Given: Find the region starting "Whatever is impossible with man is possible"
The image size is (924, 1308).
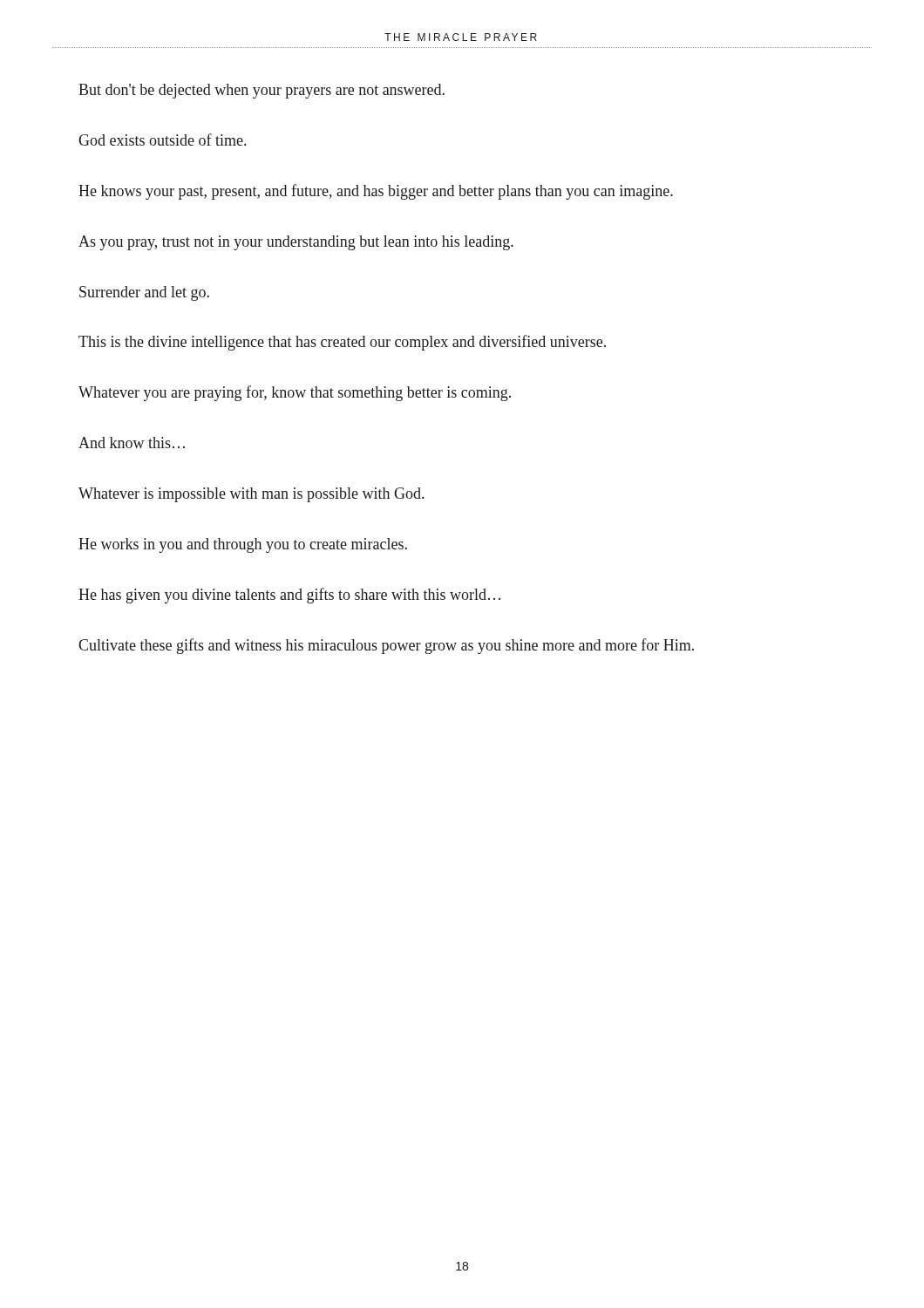Looking at the screenshot, I should pos(252,494).
